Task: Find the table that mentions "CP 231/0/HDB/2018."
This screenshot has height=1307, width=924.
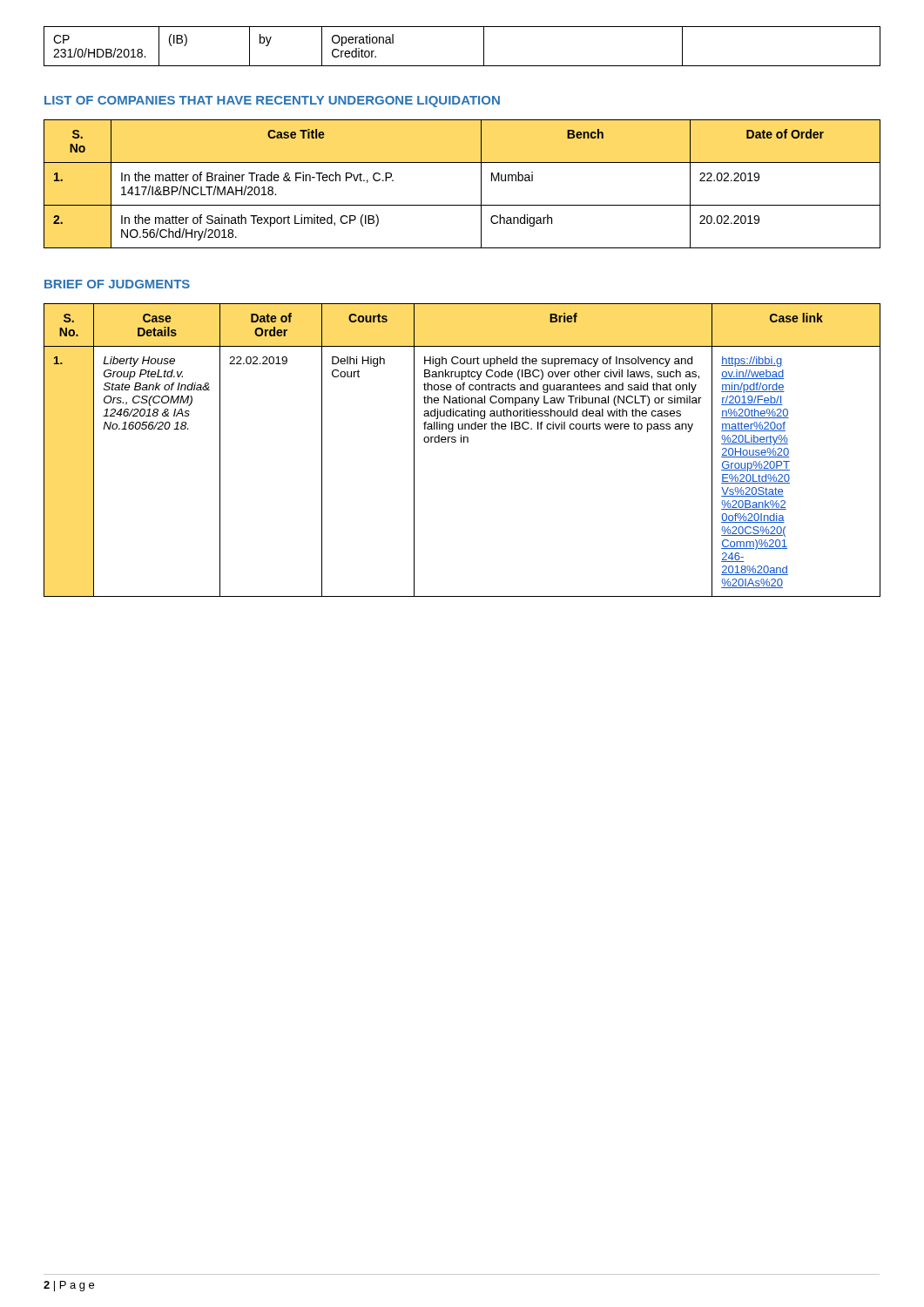Action: click(462, 46)
